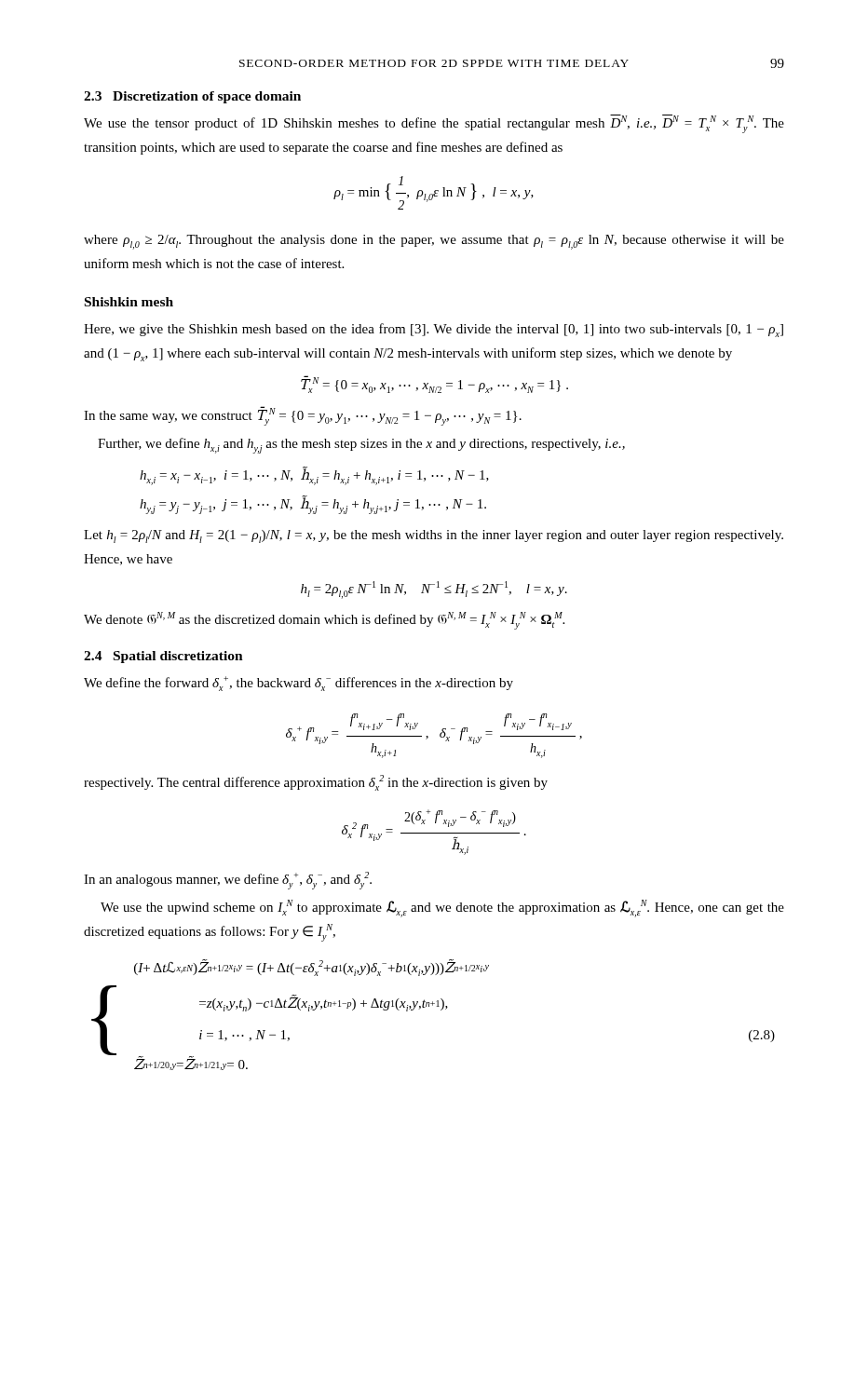Click on the text block starting "hx,i = xi − xi−1, i"
The height and width of the screenshot is (1397, 868).
click(x=314, y=477)
